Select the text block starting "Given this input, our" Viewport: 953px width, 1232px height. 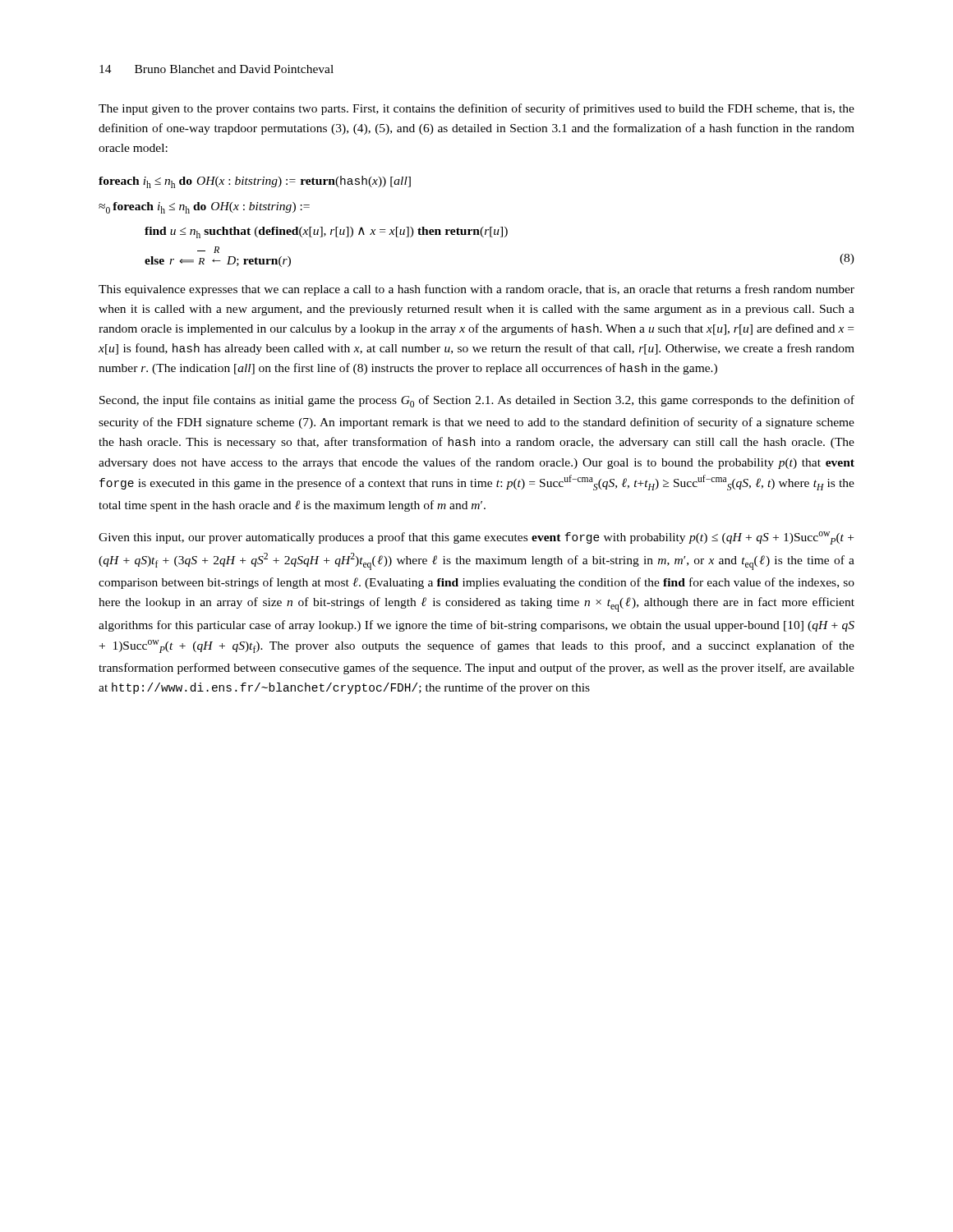(476, 612)
